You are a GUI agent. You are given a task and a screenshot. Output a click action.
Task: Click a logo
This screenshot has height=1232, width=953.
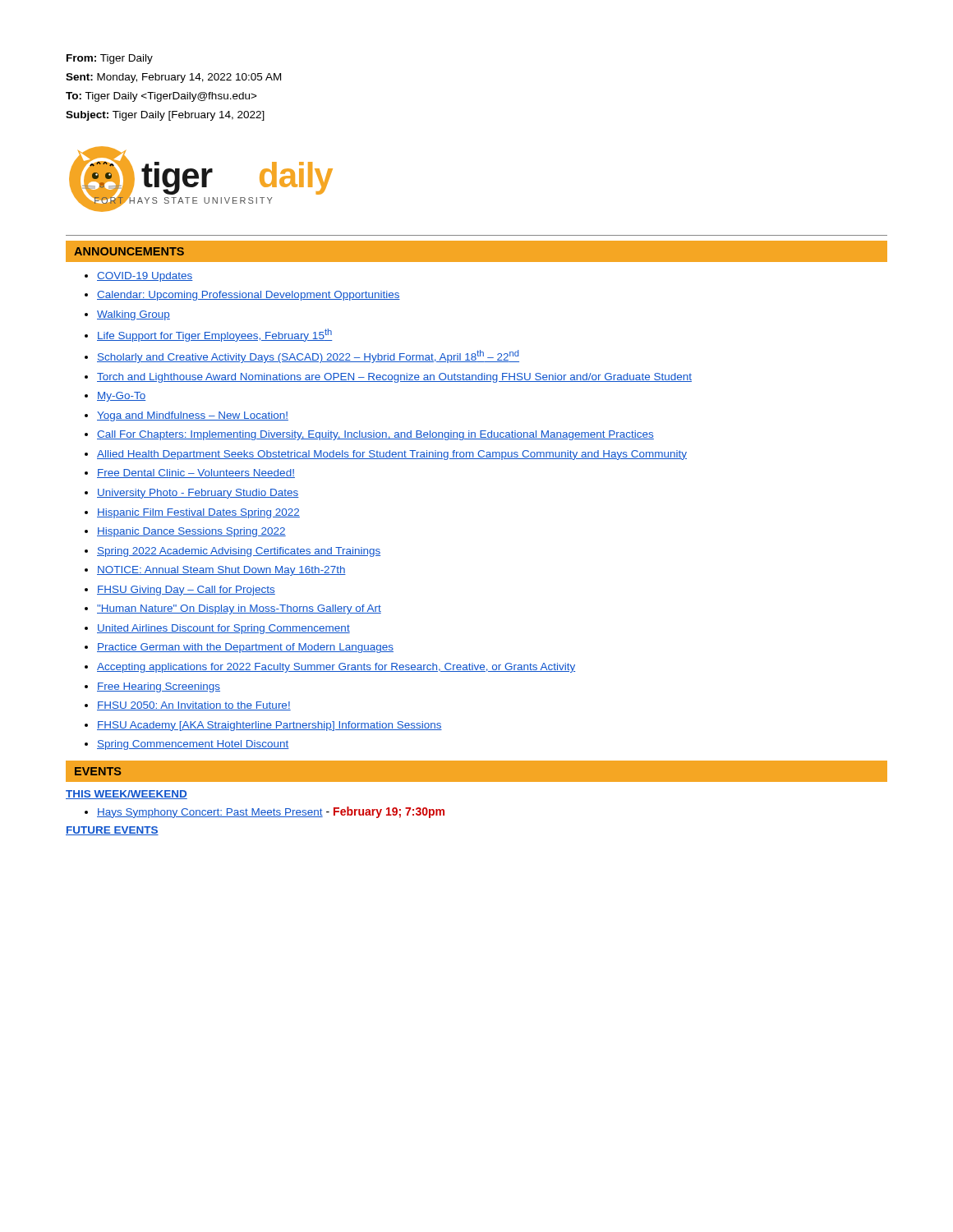coord(476,181)
